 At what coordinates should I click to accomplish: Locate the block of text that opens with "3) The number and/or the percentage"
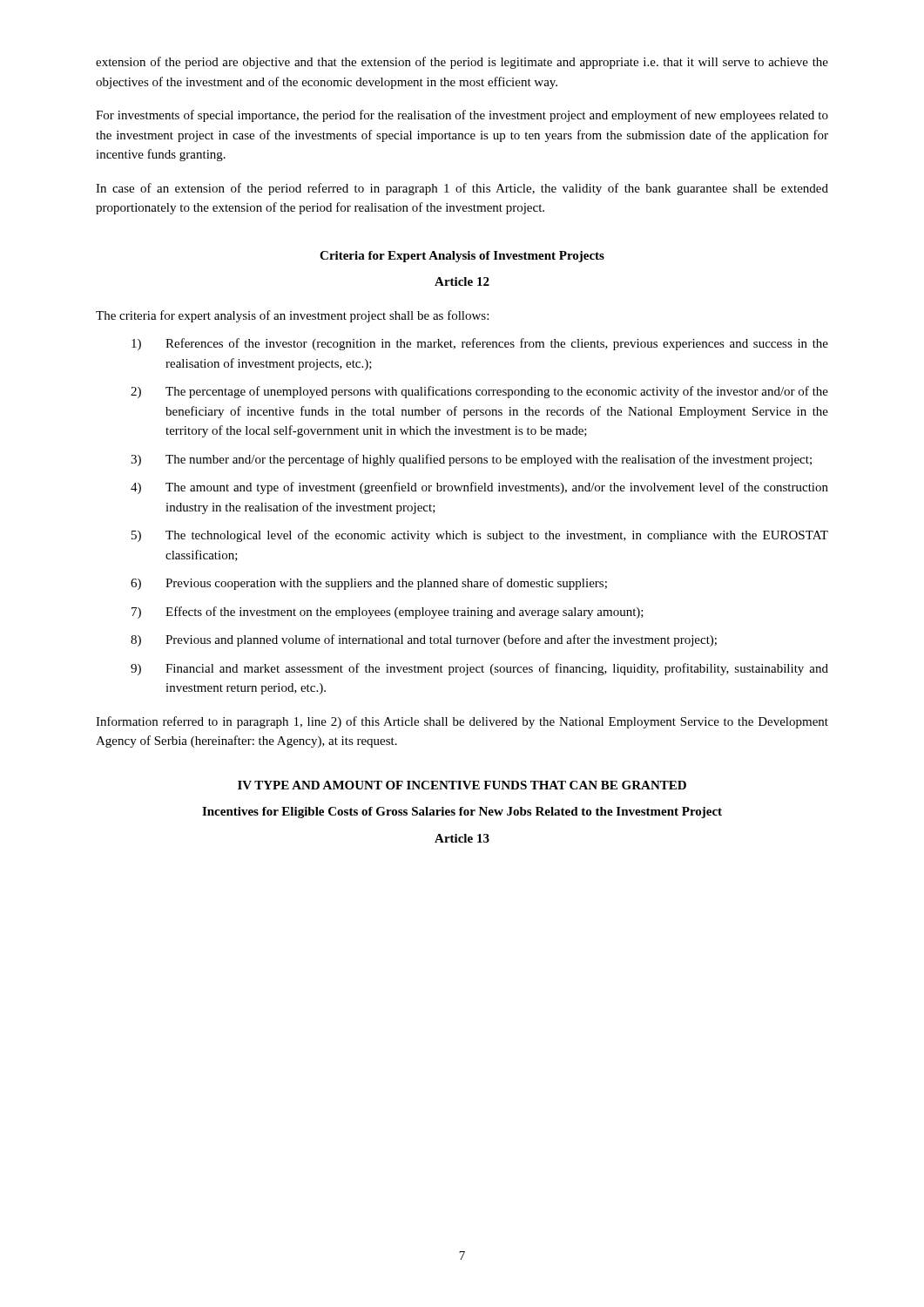(x=462, y=459)
